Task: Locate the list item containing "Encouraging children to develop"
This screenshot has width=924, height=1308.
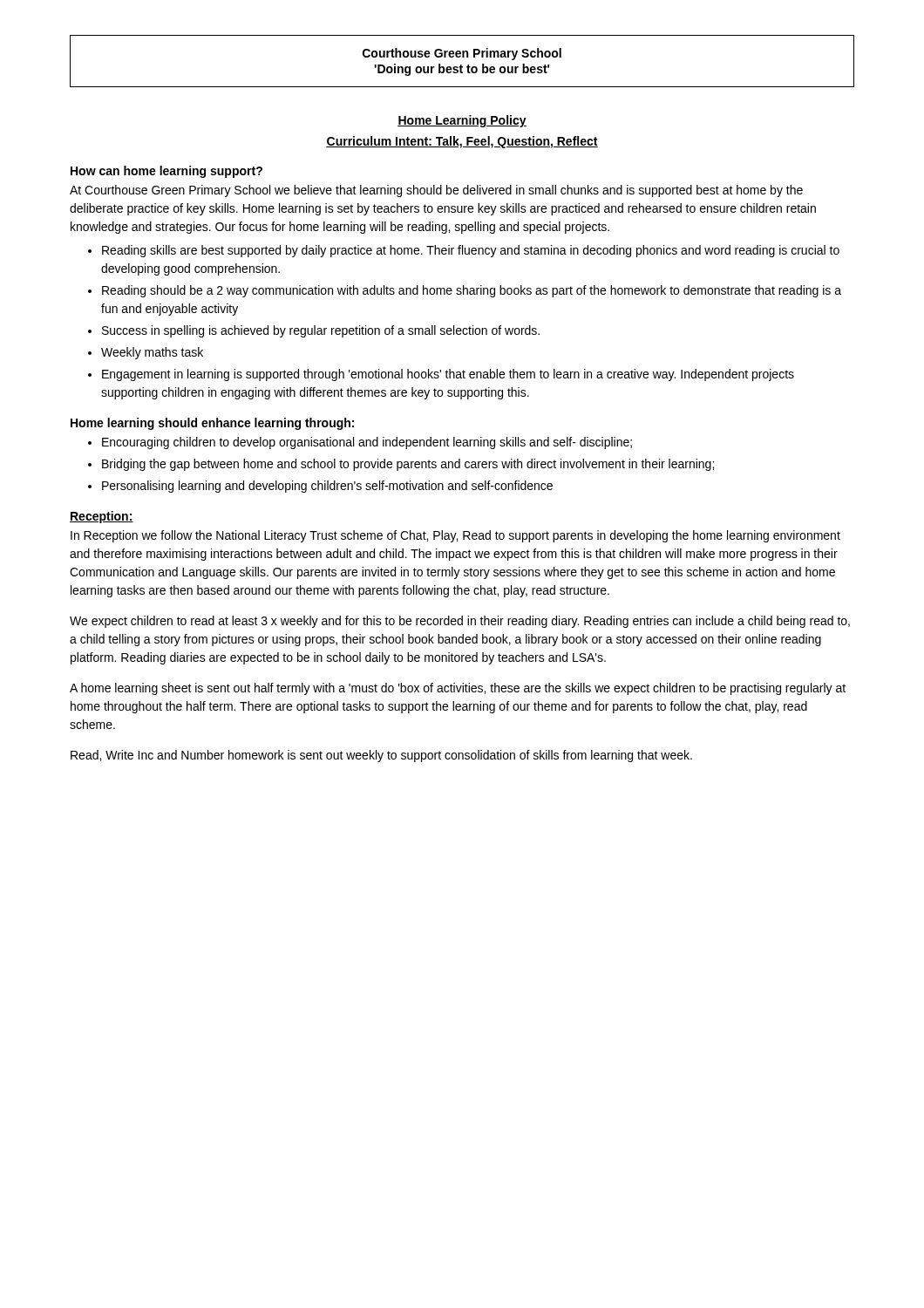Action: [x=367, y=442]
